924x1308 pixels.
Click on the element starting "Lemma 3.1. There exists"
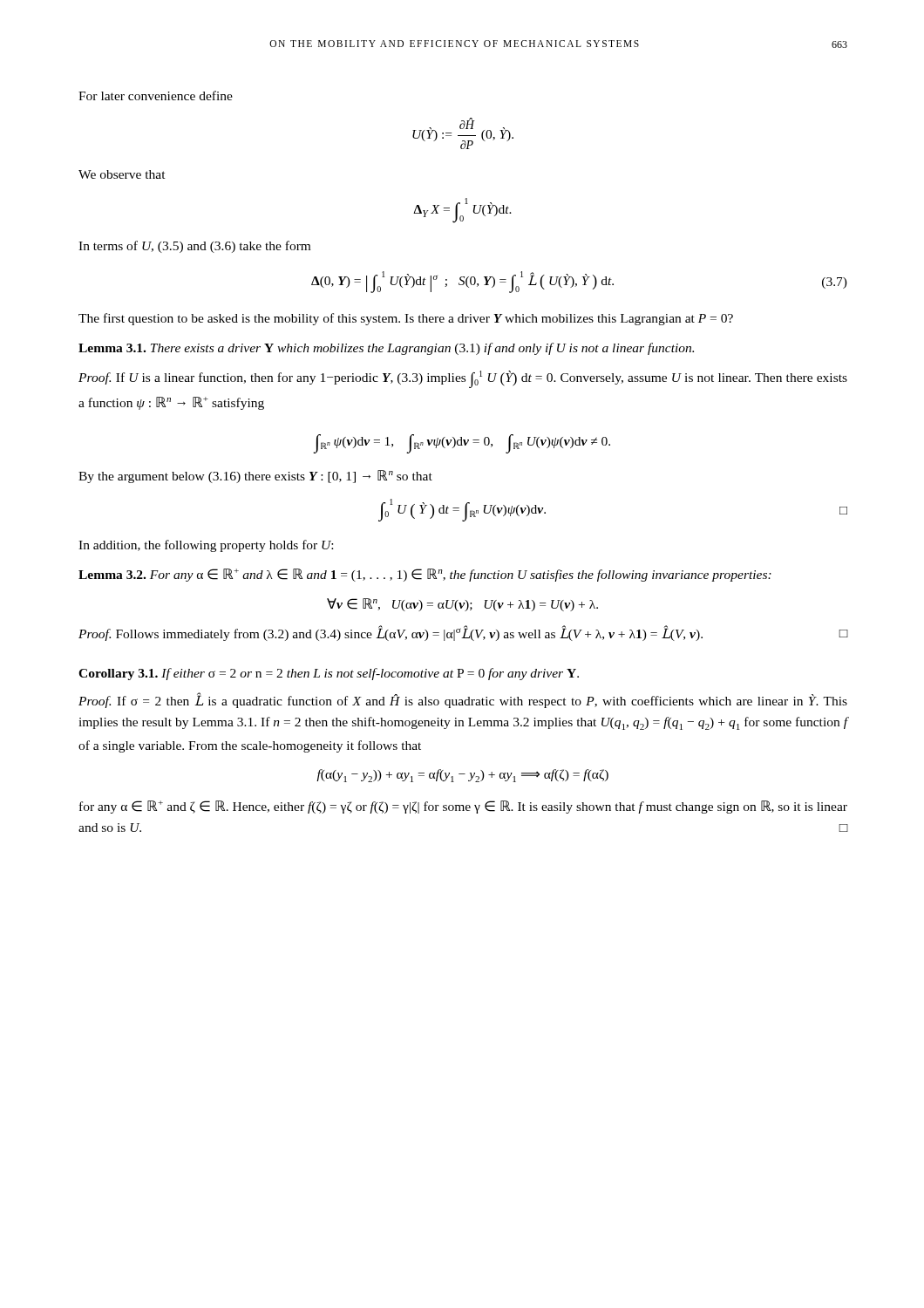[463, 348]
